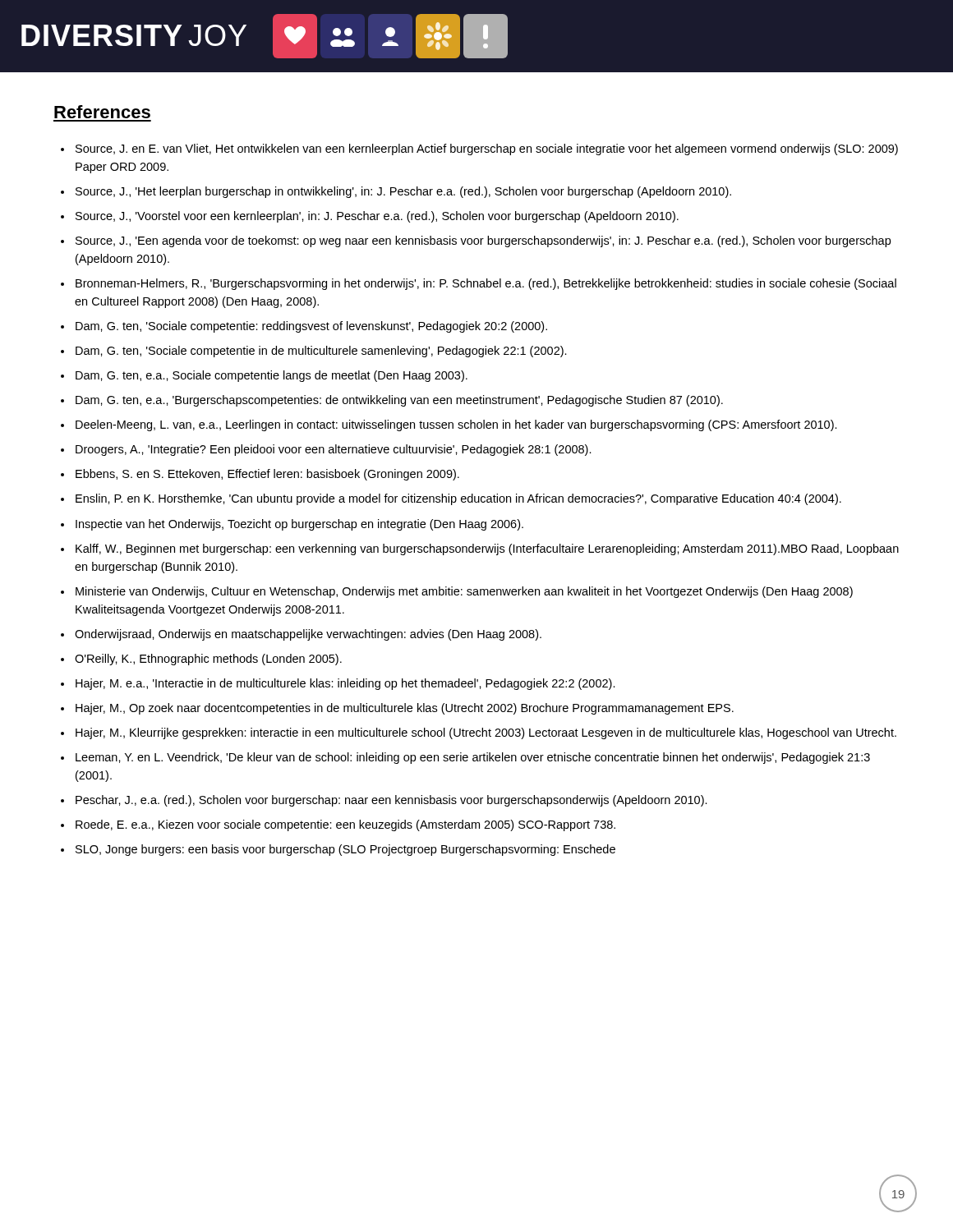Navigate to the text starting "Source, J., 'Voorstel voor een kernleerplan', in: J."

coord(377,216)
